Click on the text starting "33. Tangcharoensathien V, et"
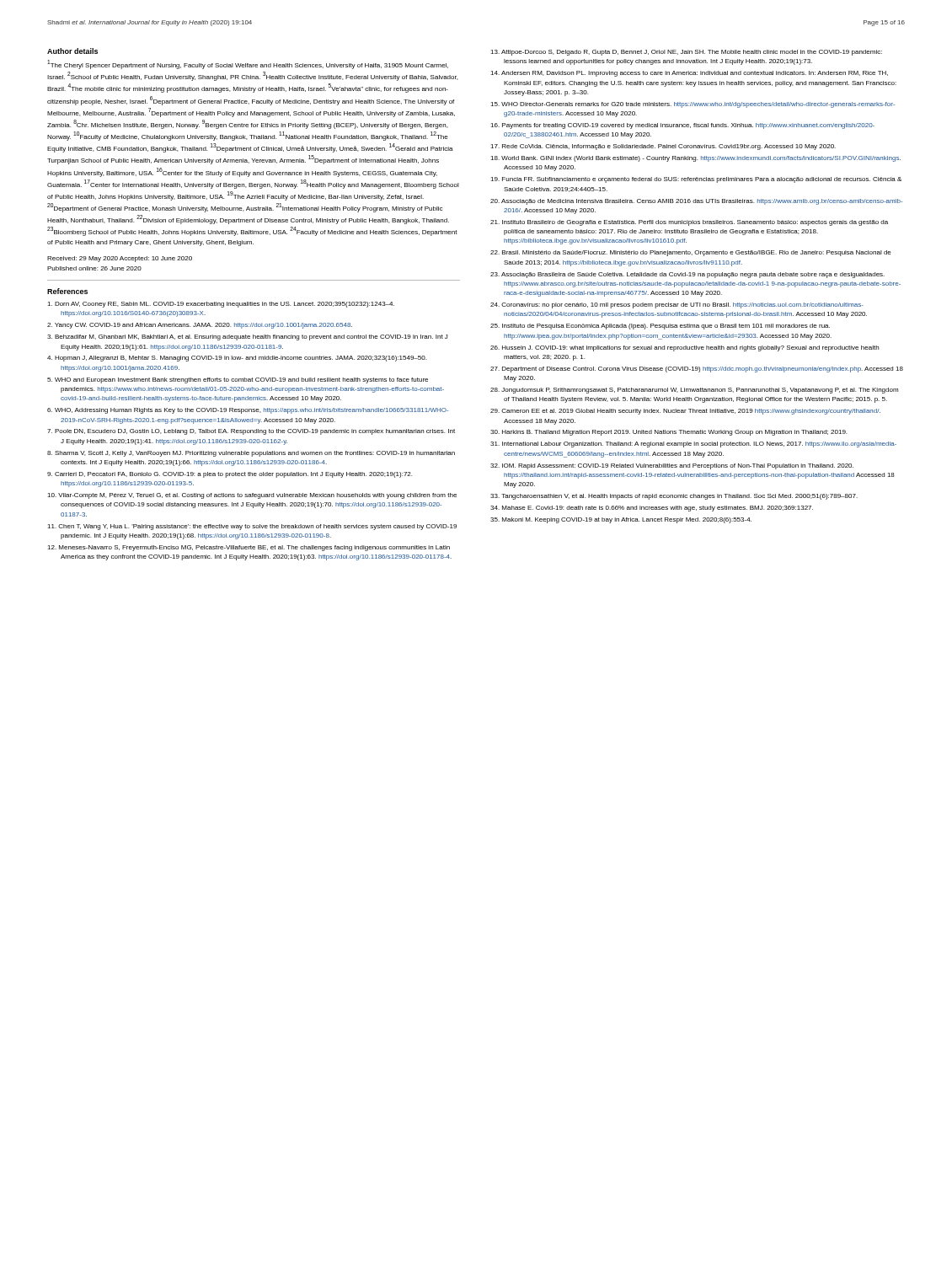The width and height of the screenshot is (952, 1264). click(674, 496)
